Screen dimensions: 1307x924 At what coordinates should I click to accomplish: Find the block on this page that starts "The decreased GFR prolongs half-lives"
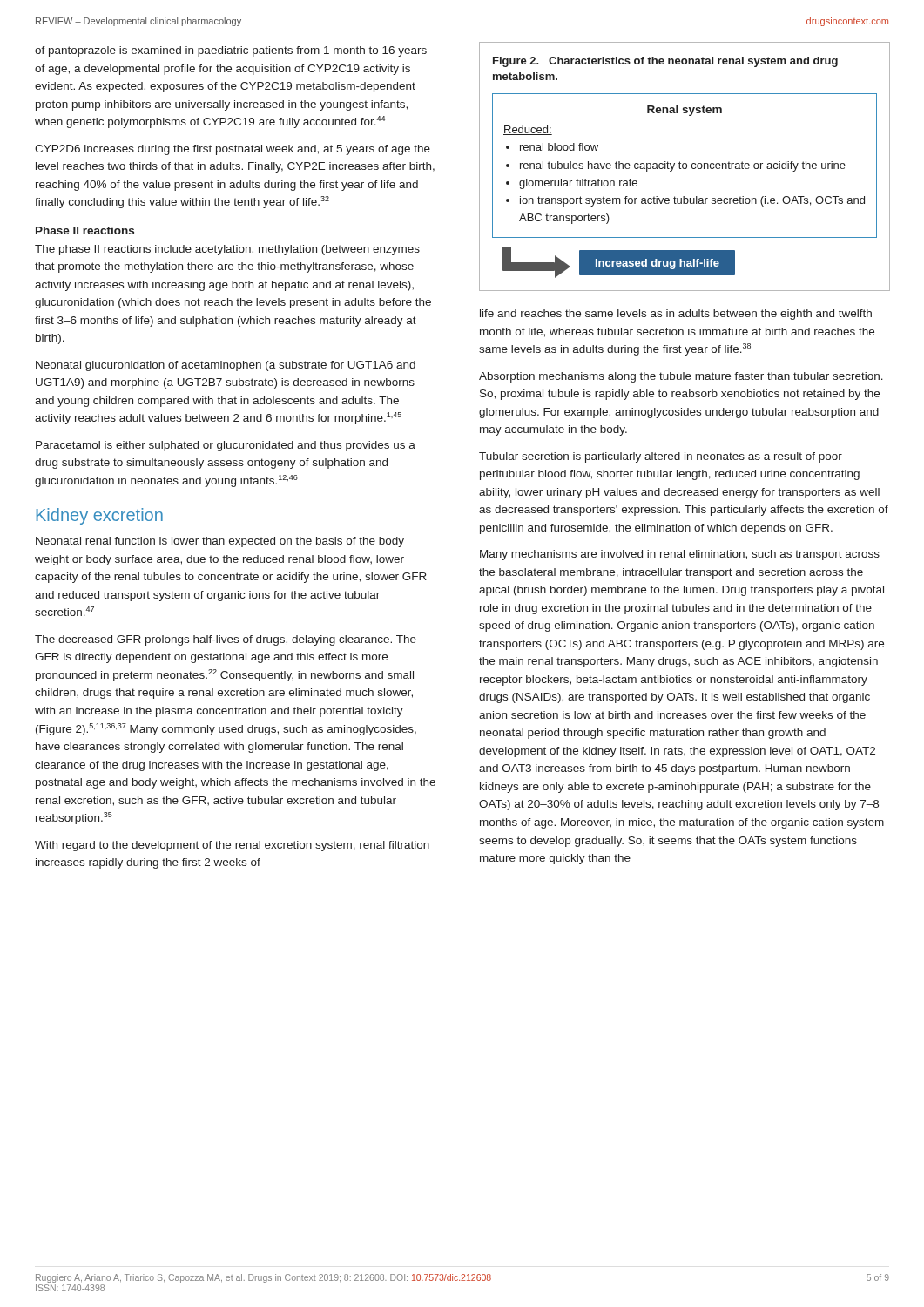click(x=236, y=729)
